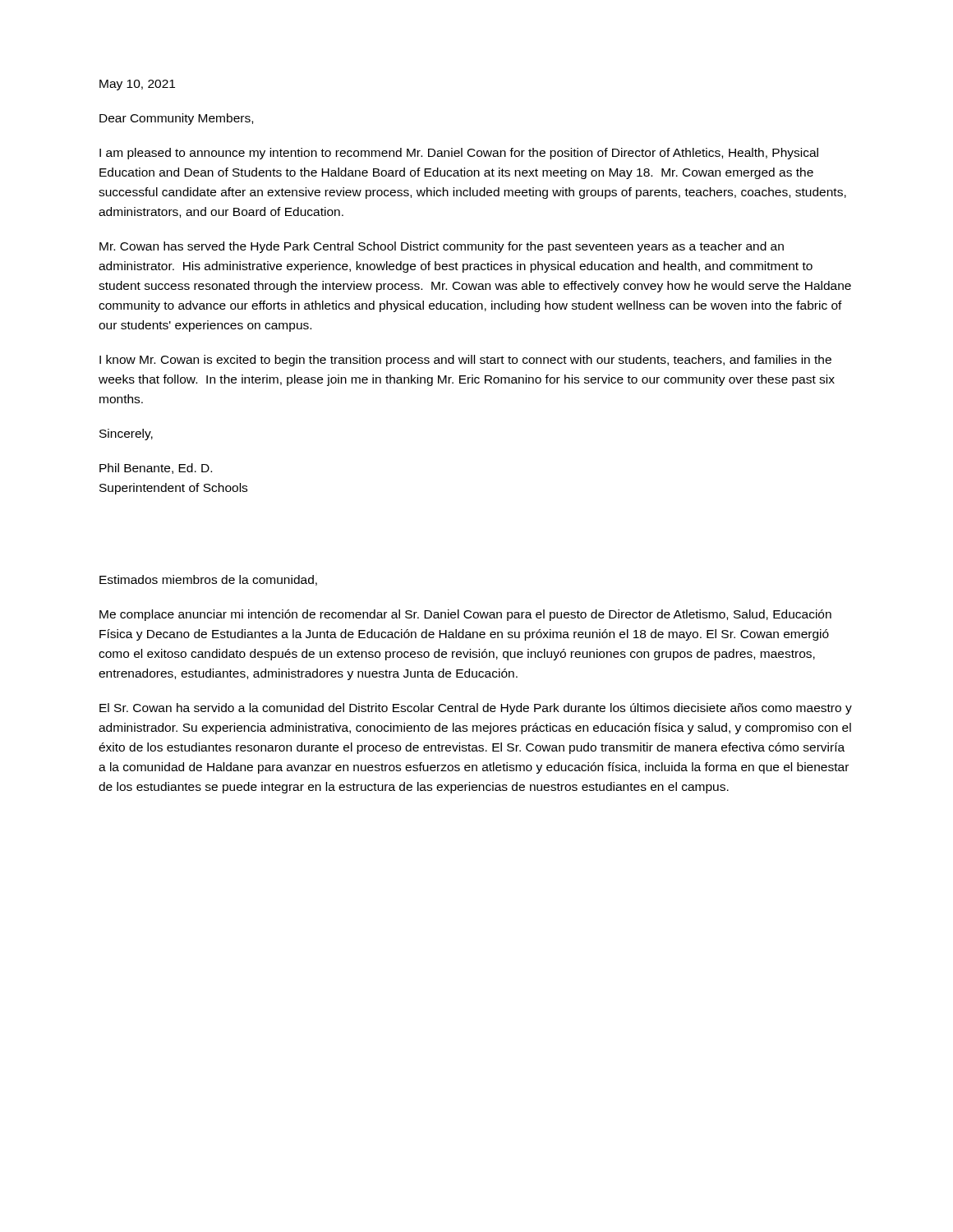
Task: Point to "Dear Community Members,"
Action: pos(176,118)
